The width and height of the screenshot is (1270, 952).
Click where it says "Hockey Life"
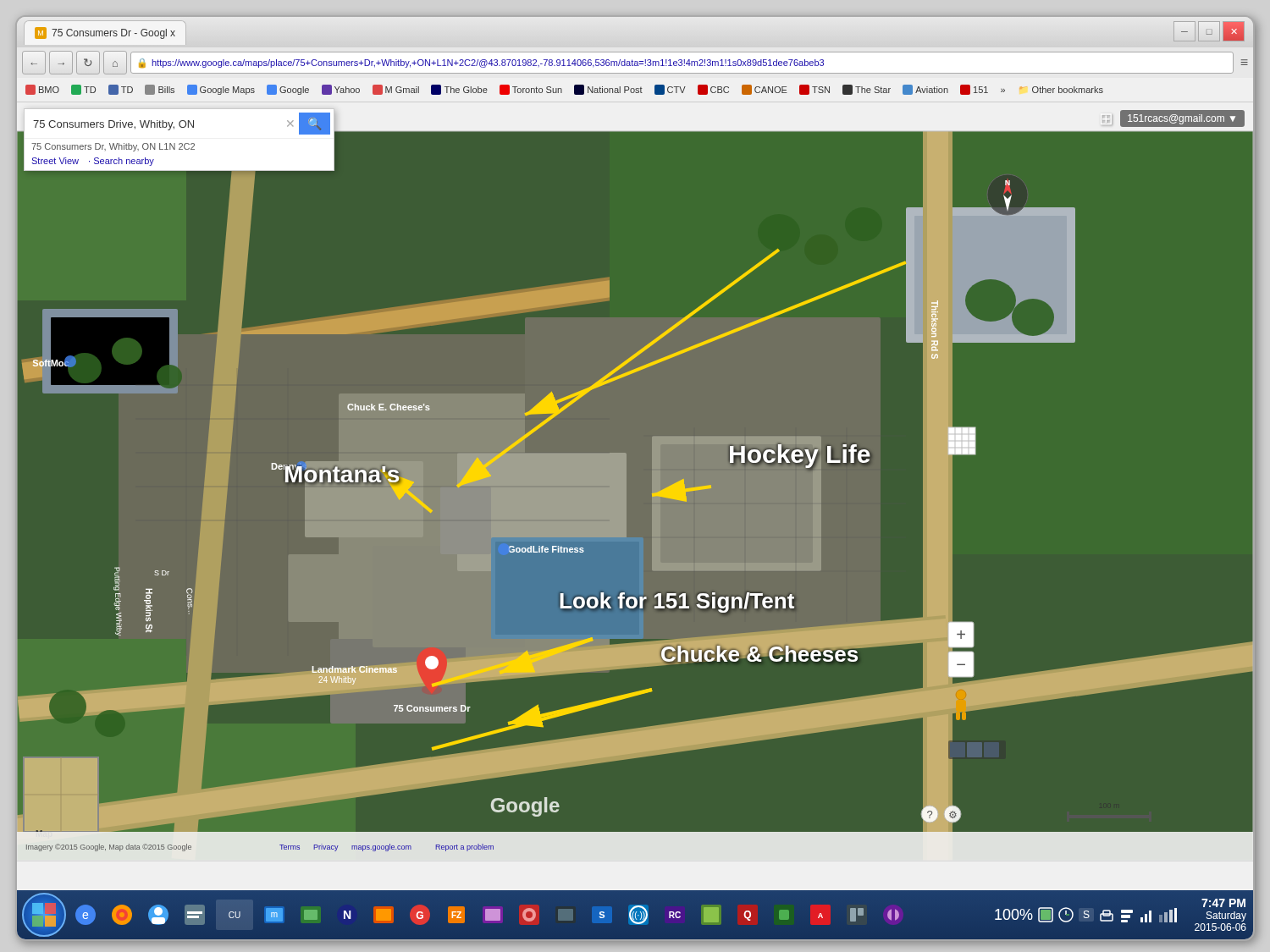[799, 454]
